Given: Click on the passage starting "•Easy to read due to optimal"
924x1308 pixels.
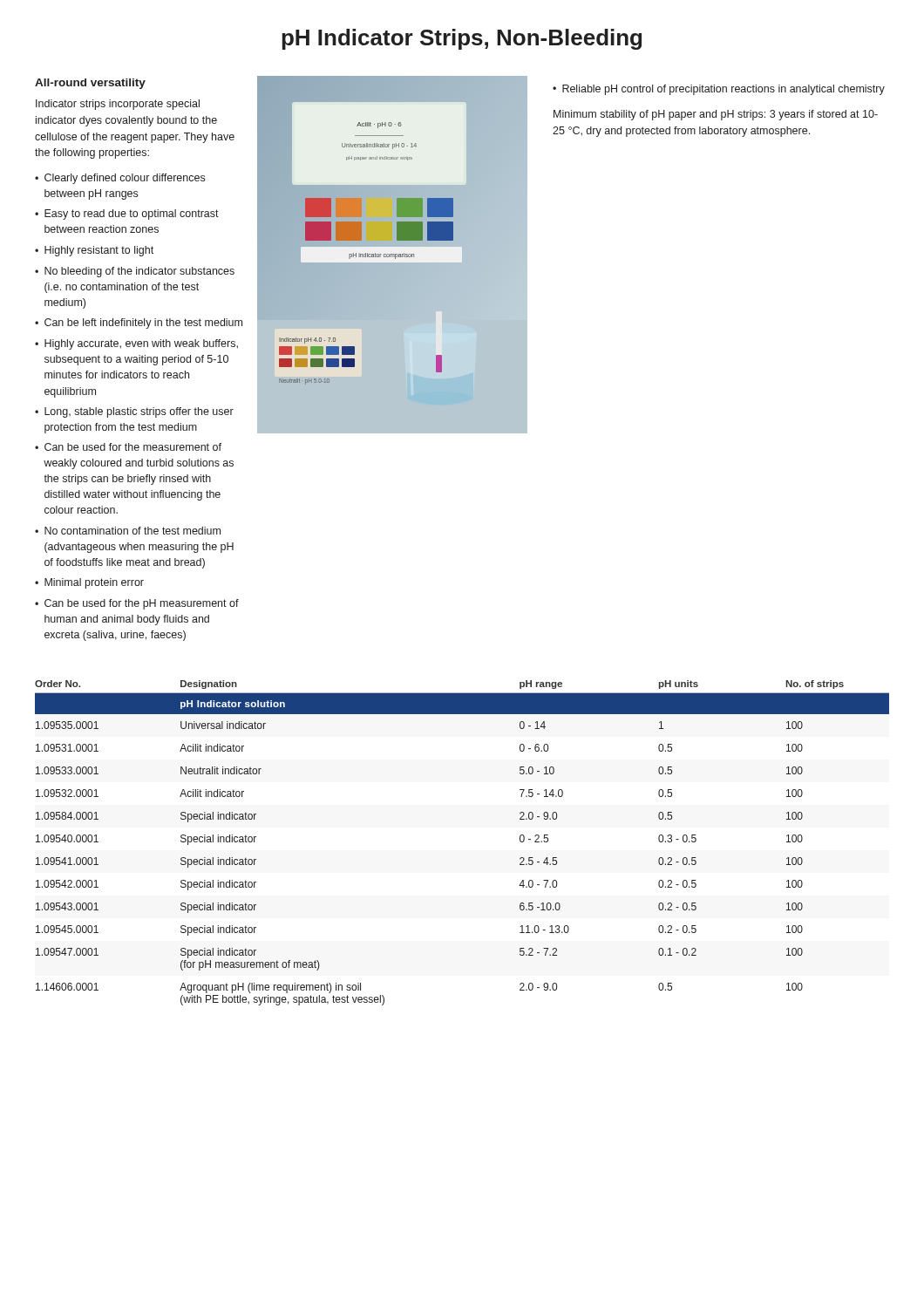Looking at the screenshot, I should point(139,222).
